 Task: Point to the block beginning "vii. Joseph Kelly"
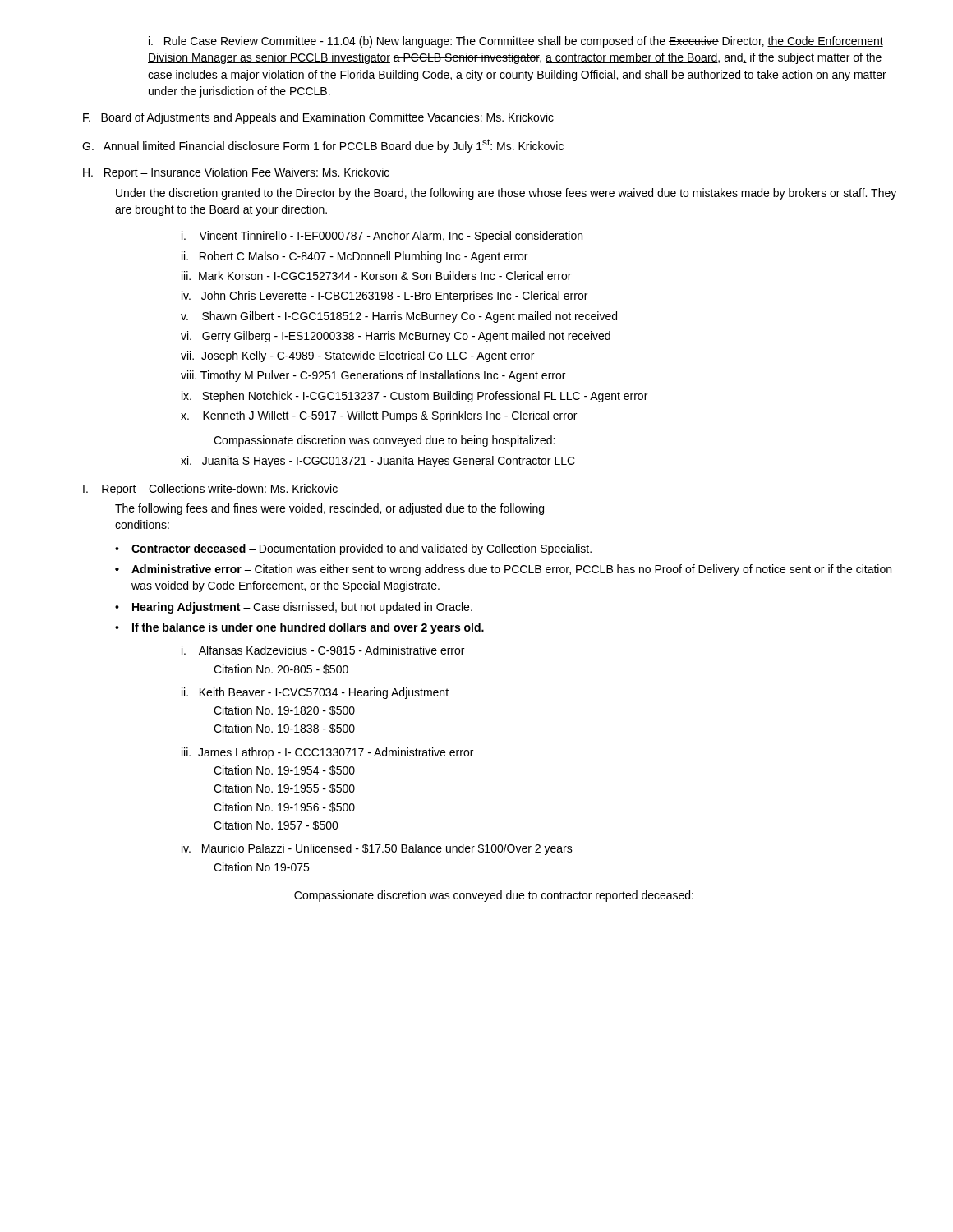pos(358,356)
